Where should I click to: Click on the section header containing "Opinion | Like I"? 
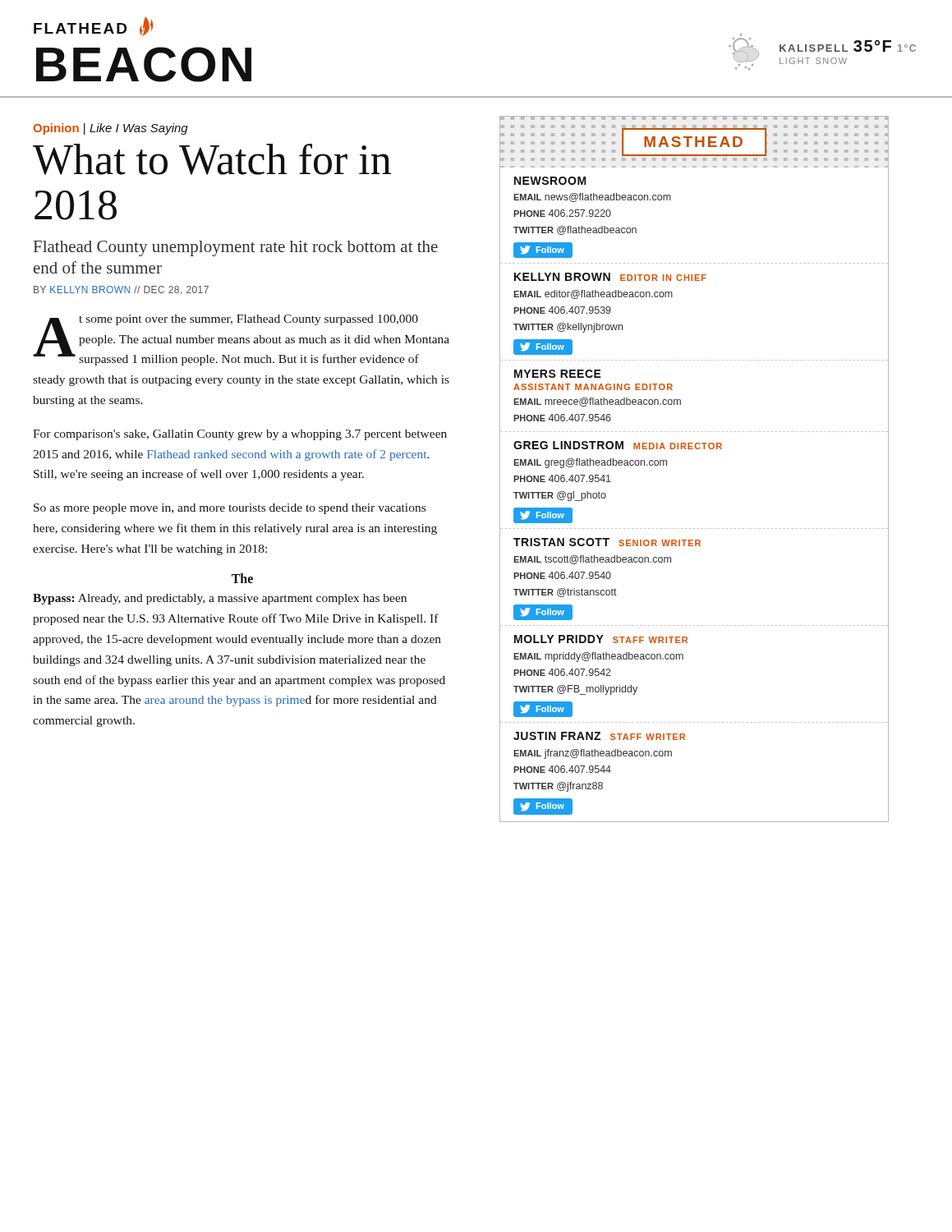tap(110, 128)
